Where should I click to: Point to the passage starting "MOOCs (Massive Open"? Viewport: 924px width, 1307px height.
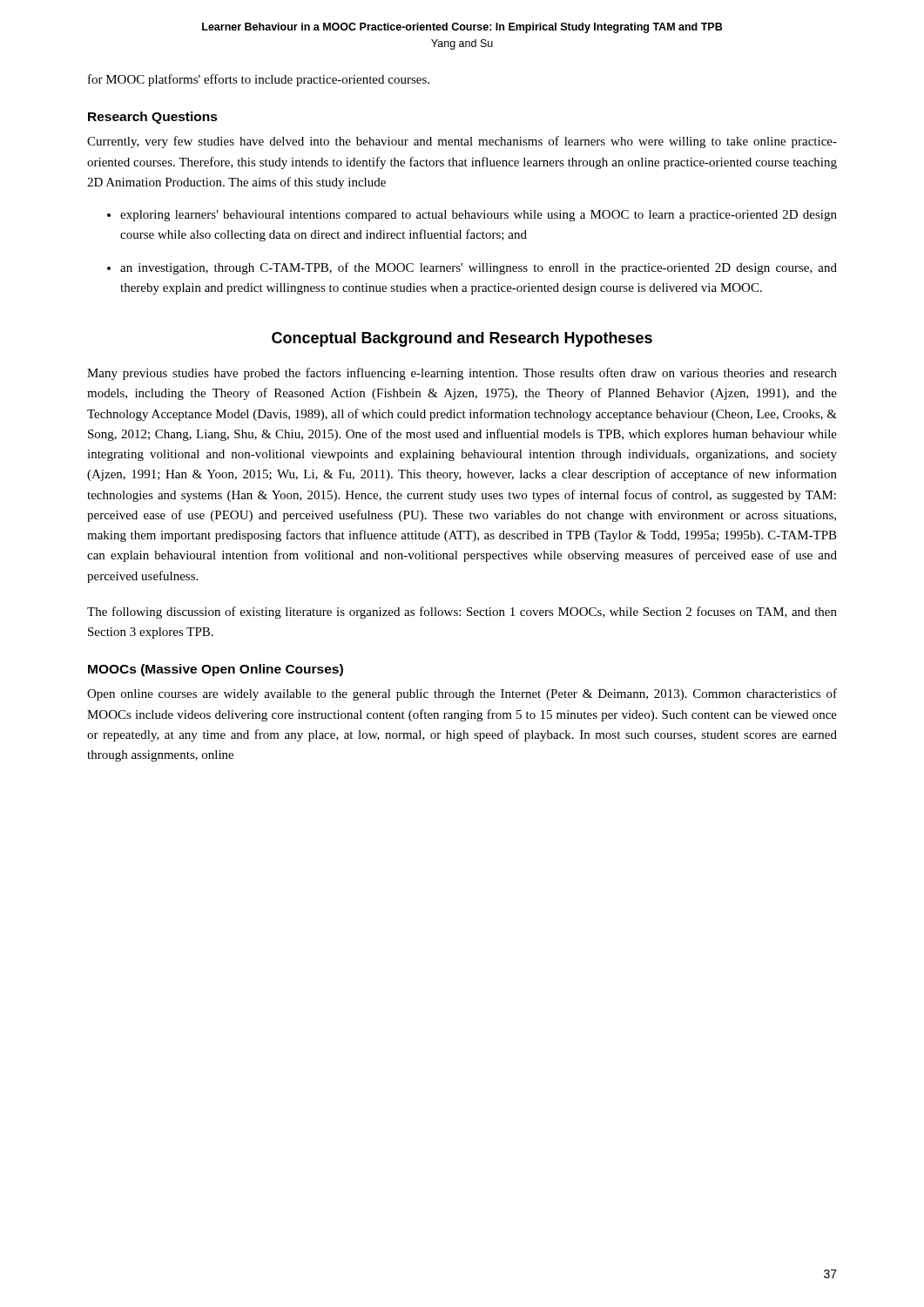tap(215, 669)
